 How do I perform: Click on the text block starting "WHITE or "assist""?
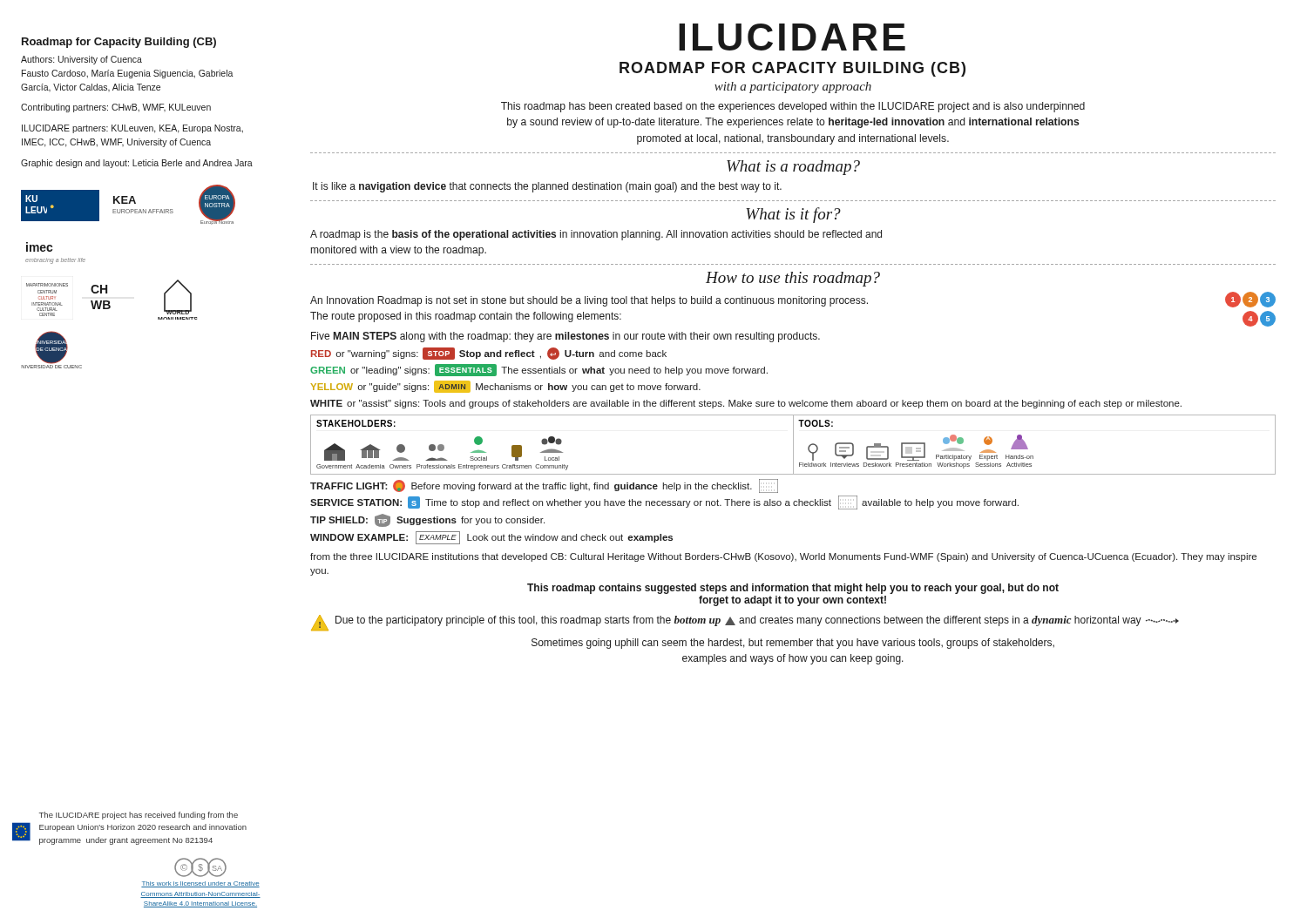(746, 403)
